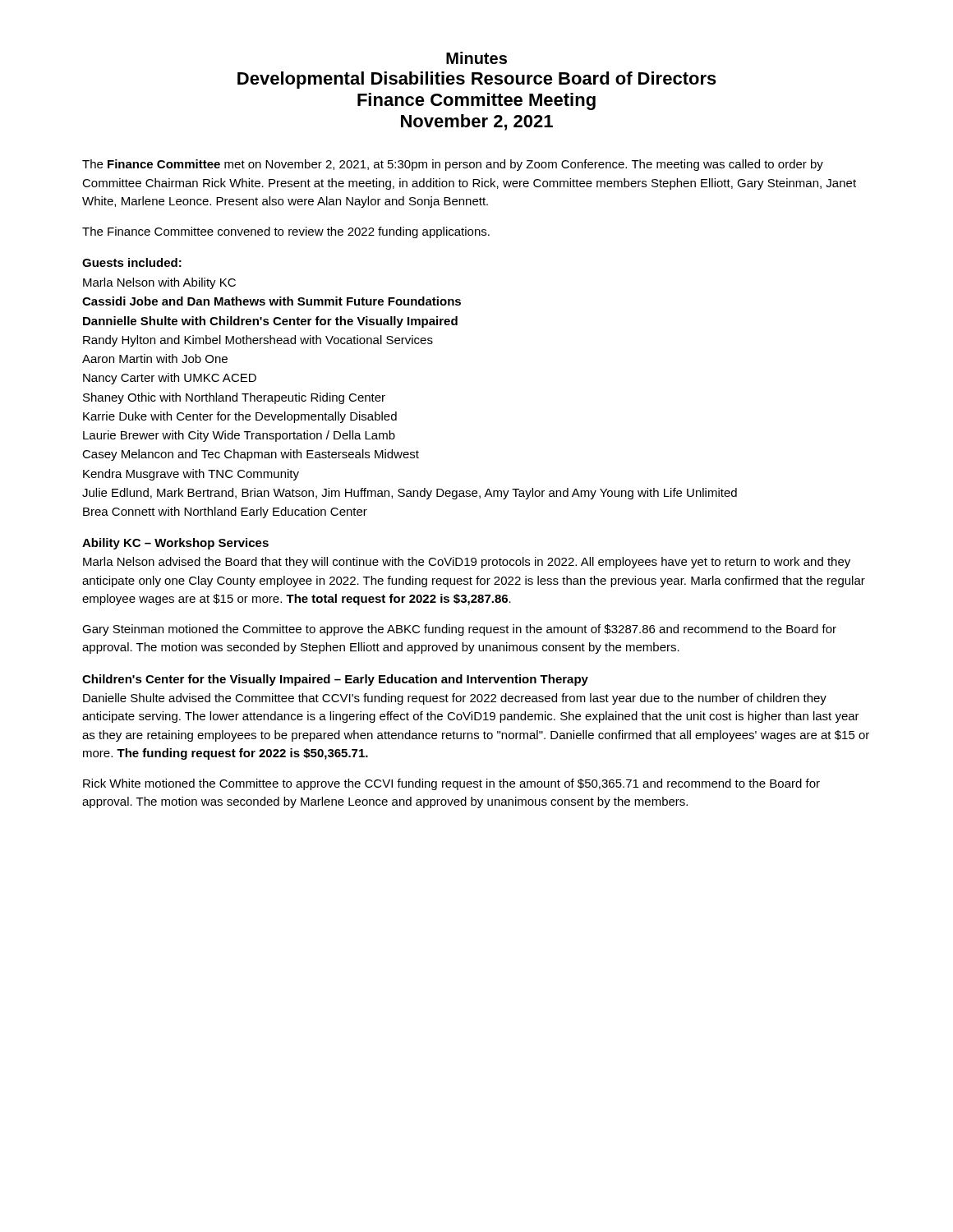Click on the block starting "Kendra Musgrave with TNC Community"
Image resolution: width=953 pixels, height=1232 pixels.
point(191,473)
